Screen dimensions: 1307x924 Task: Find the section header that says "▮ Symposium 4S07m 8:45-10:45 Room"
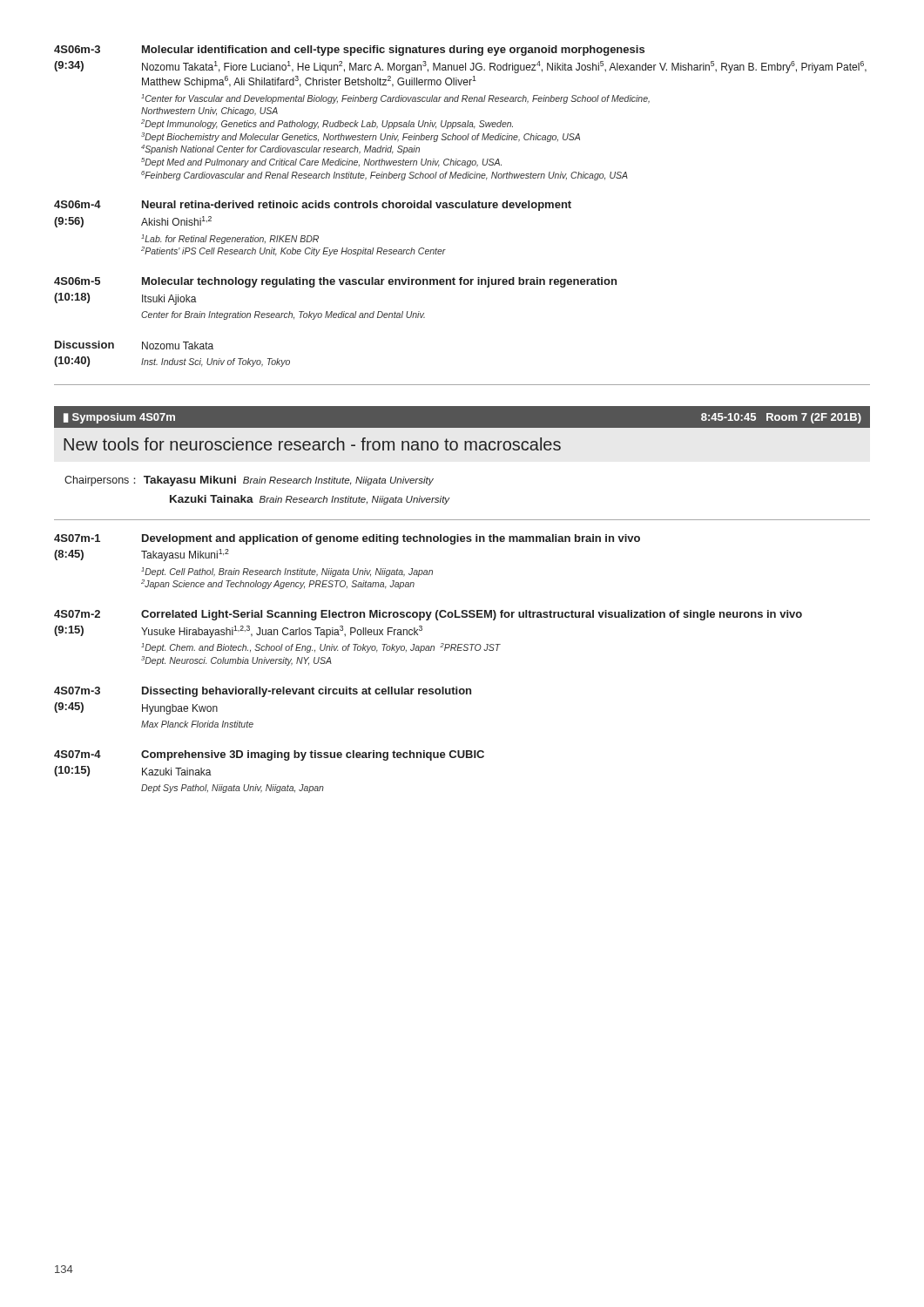coord(462,417)
